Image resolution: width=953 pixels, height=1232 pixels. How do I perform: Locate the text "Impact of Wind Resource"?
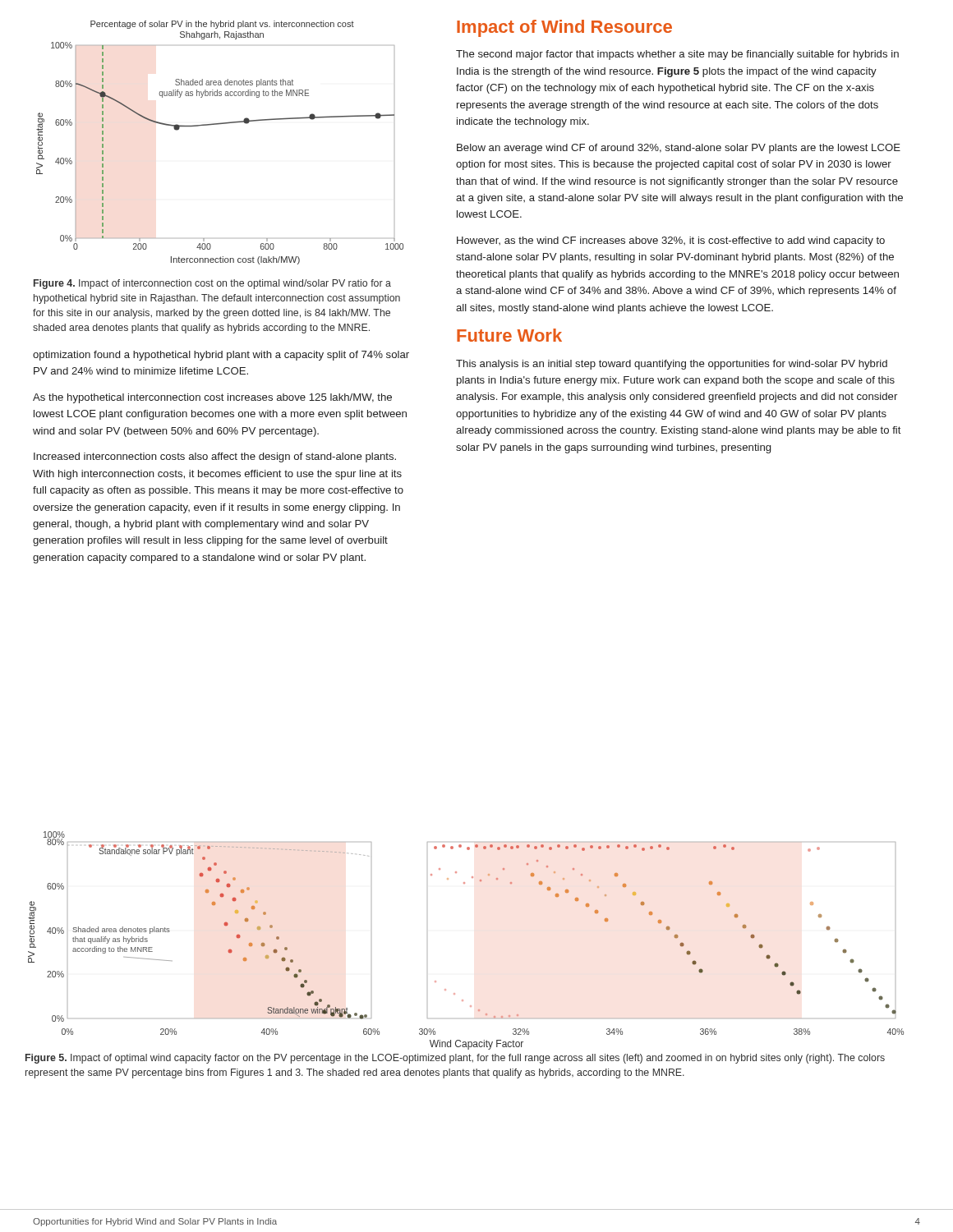pos(564,27)
